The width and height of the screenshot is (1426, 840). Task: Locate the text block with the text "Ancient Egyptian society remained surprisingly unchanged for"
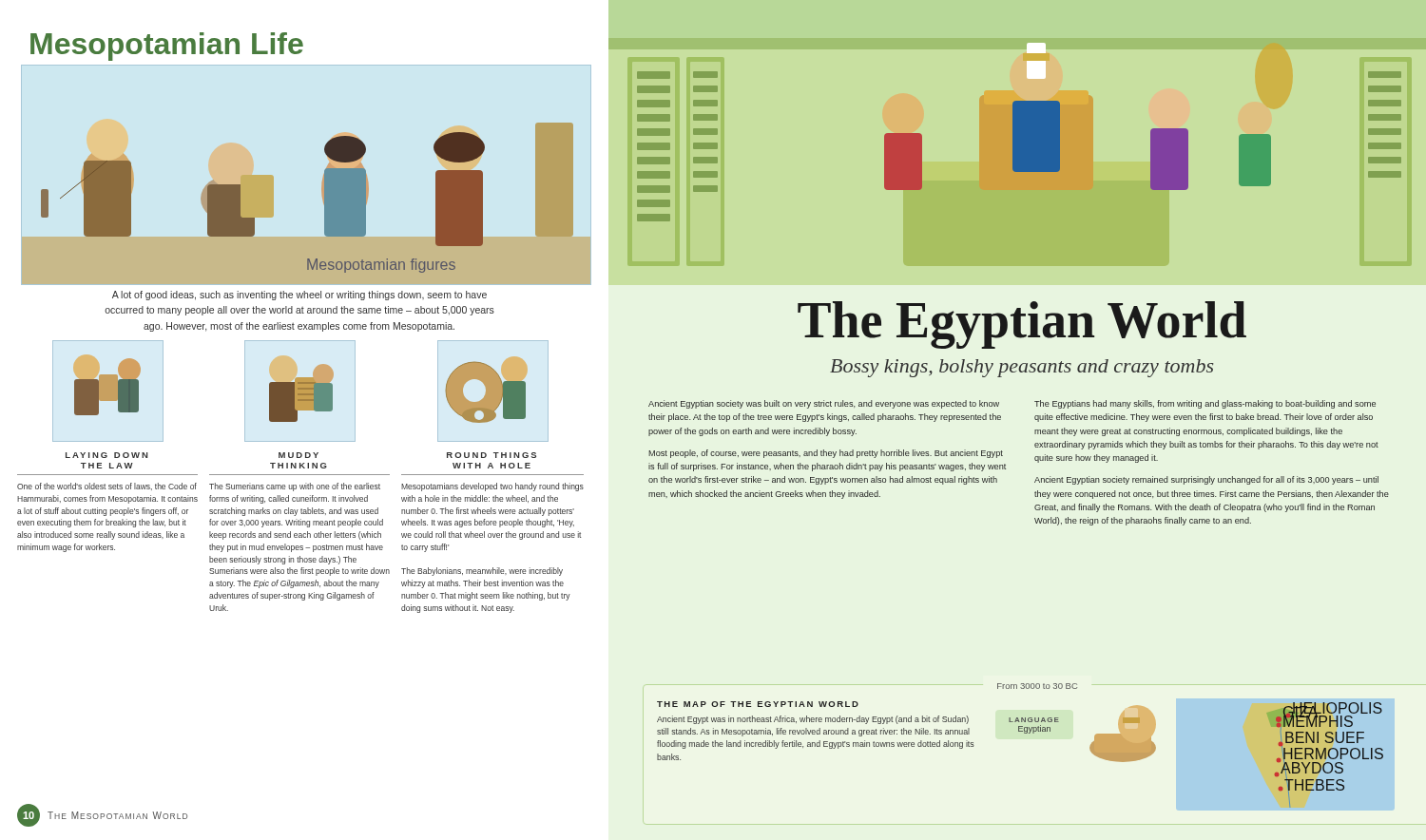click(1212, 500)
